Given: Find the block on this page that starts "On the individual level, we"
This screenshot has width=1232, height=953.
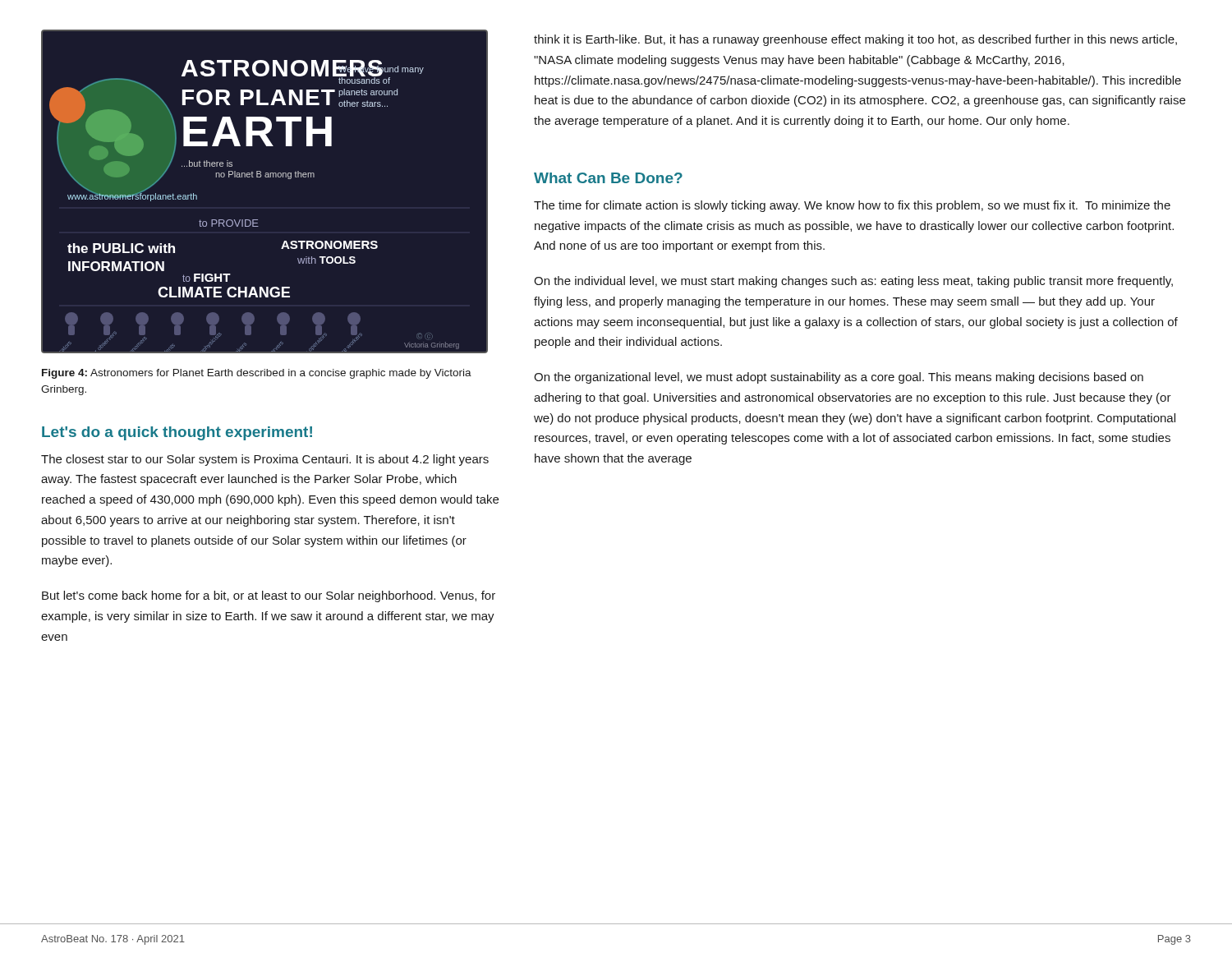Looking at the screenshot, I should 856,311.
